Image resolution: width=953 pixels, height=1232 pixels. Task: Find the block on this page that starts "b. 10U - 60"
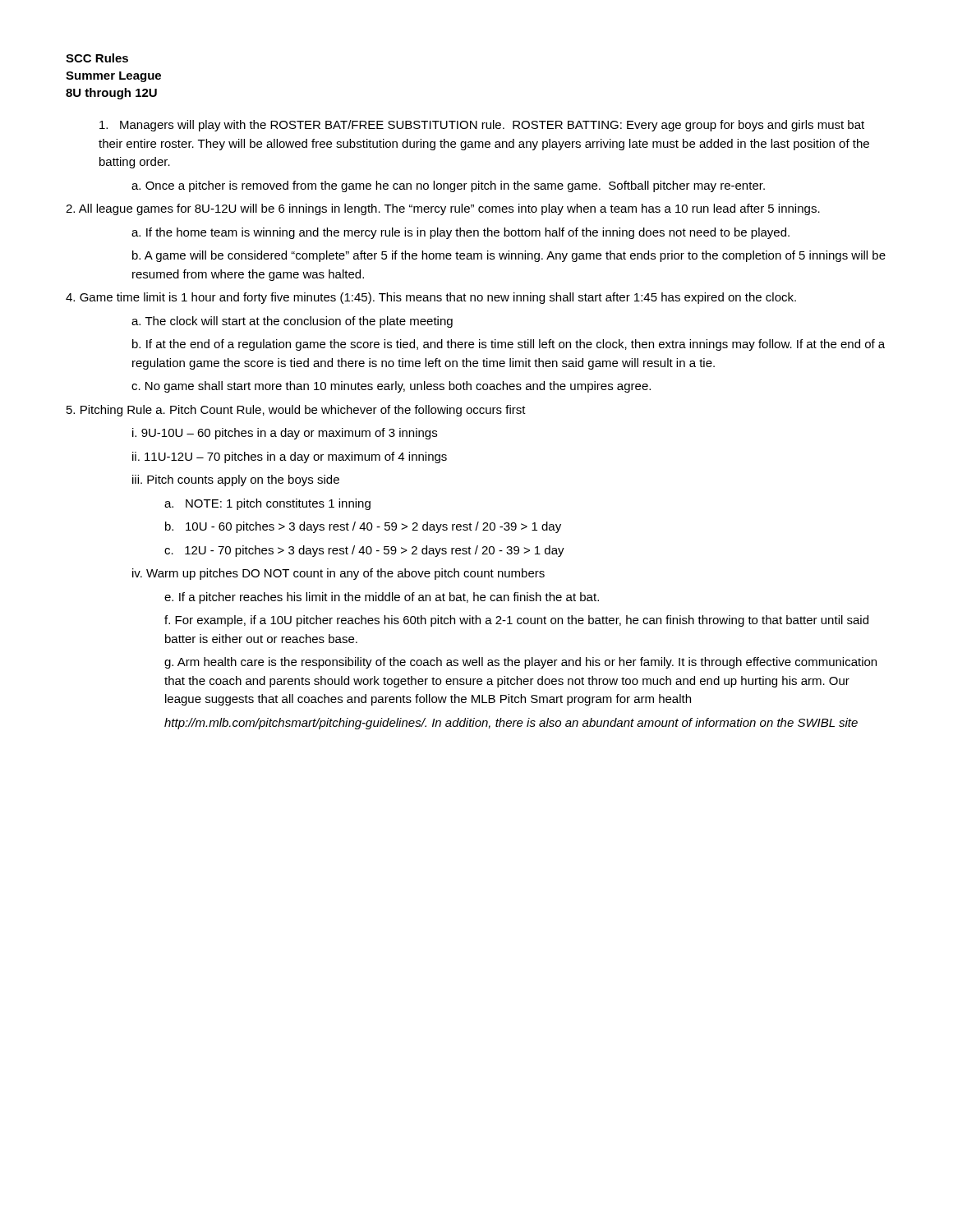(x=526, y=527)
